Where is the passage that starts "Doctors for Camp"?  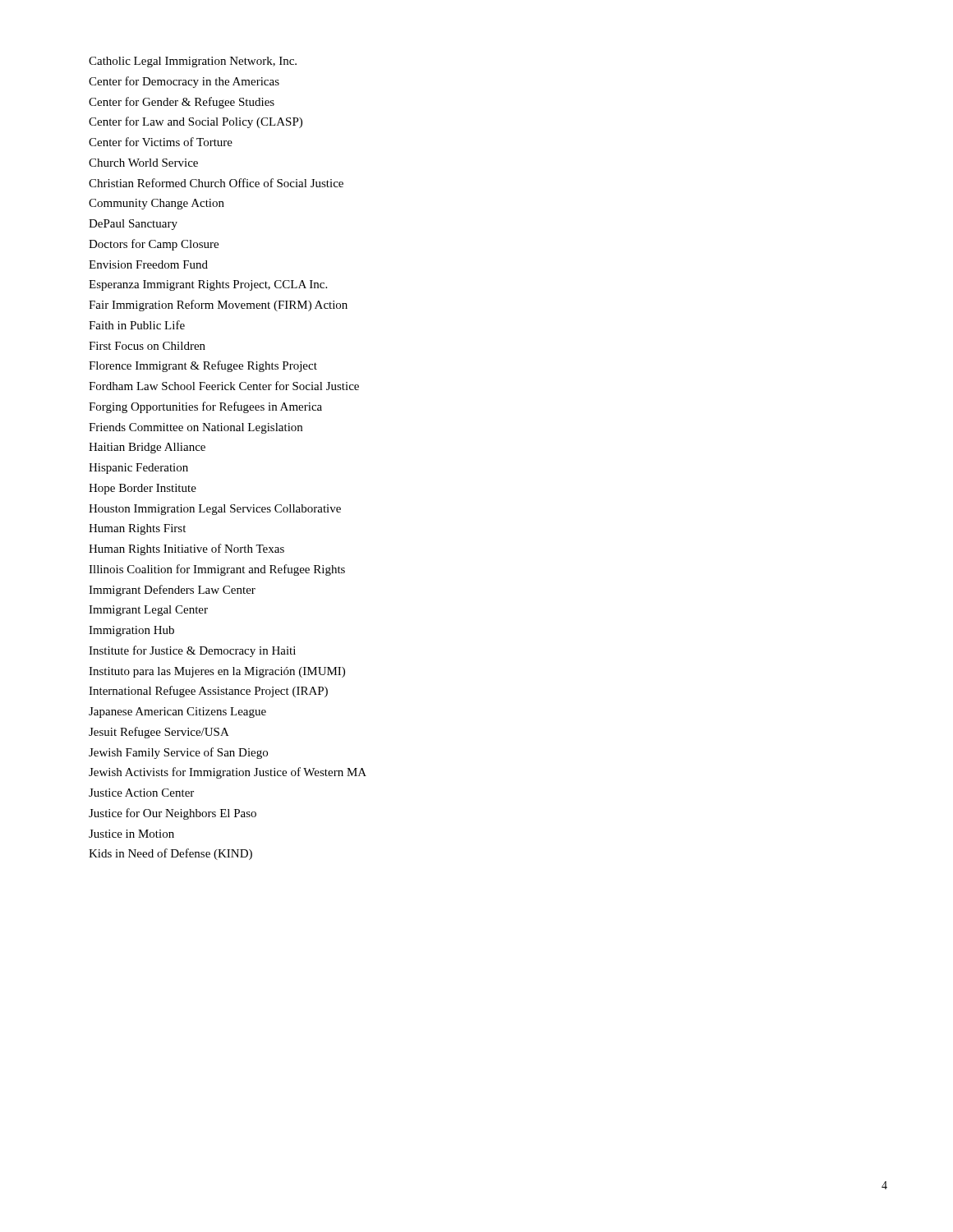pyautogui.click(x=154, y=244)
